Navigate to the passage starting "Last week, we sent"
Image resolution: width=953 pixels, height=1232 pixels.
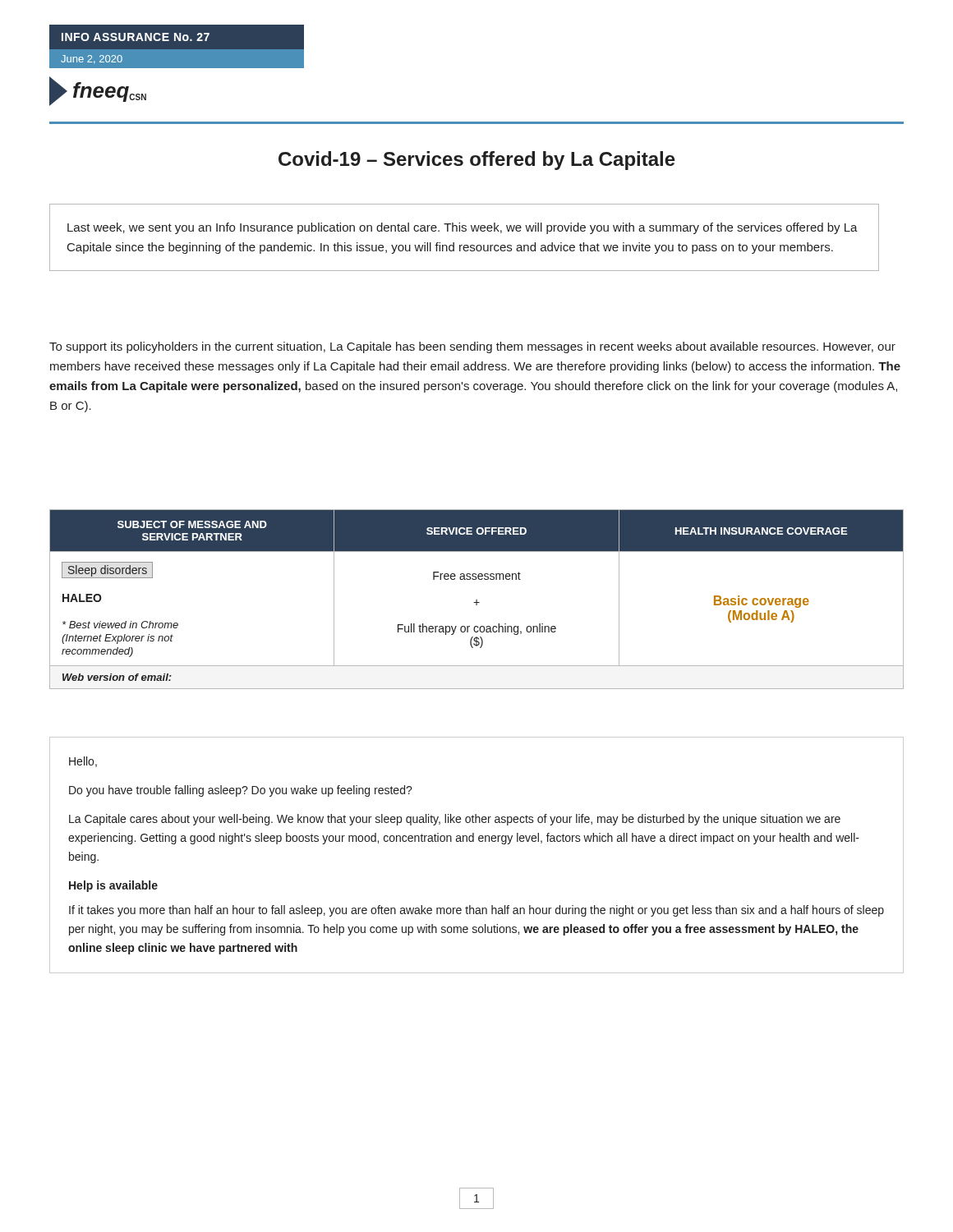pos(462,237)
